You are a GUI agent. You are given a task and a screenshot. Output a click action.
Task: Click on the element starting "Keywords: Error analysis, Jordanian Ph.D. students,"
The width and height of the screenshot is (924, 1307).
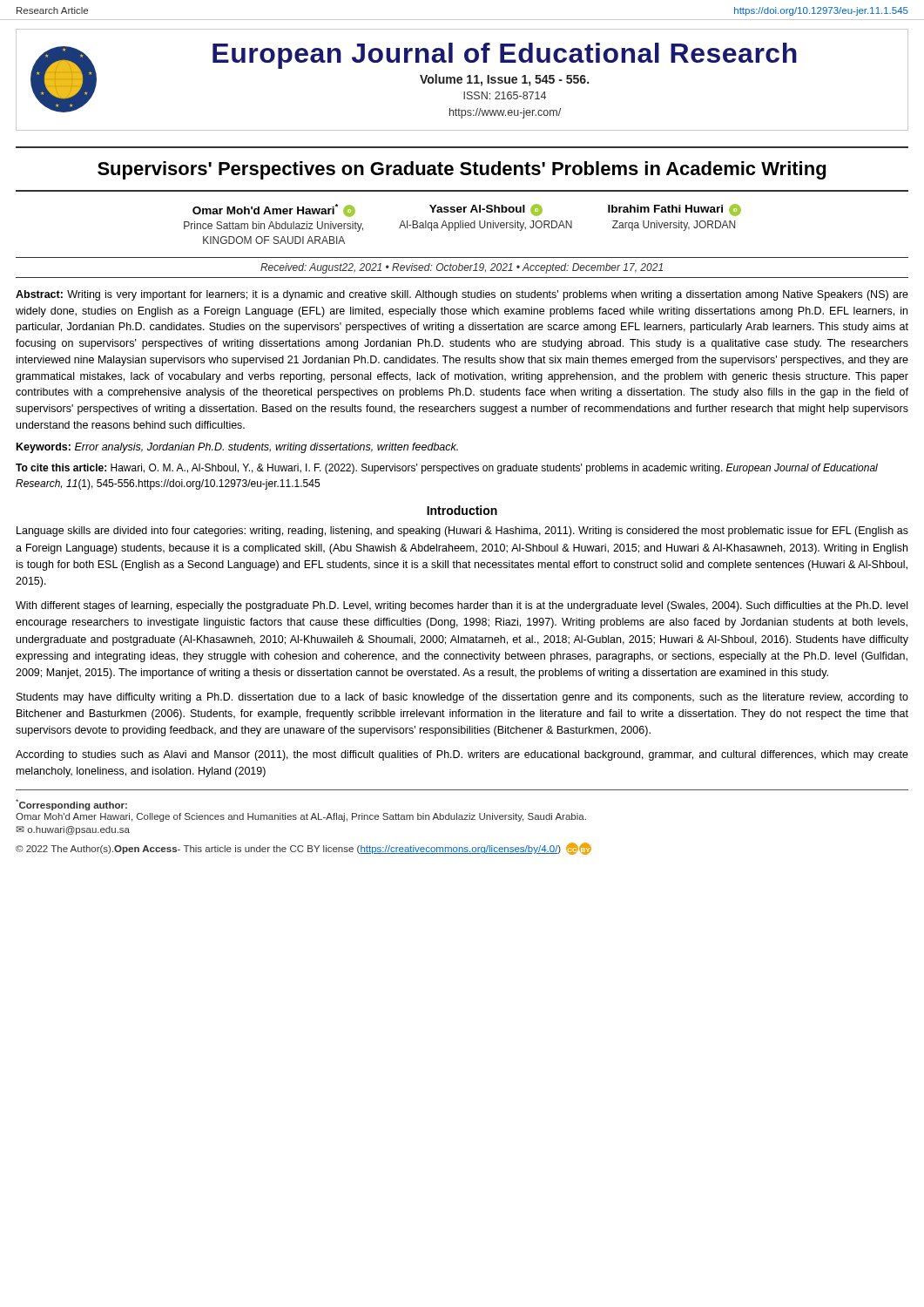click(x=237, y=447)
